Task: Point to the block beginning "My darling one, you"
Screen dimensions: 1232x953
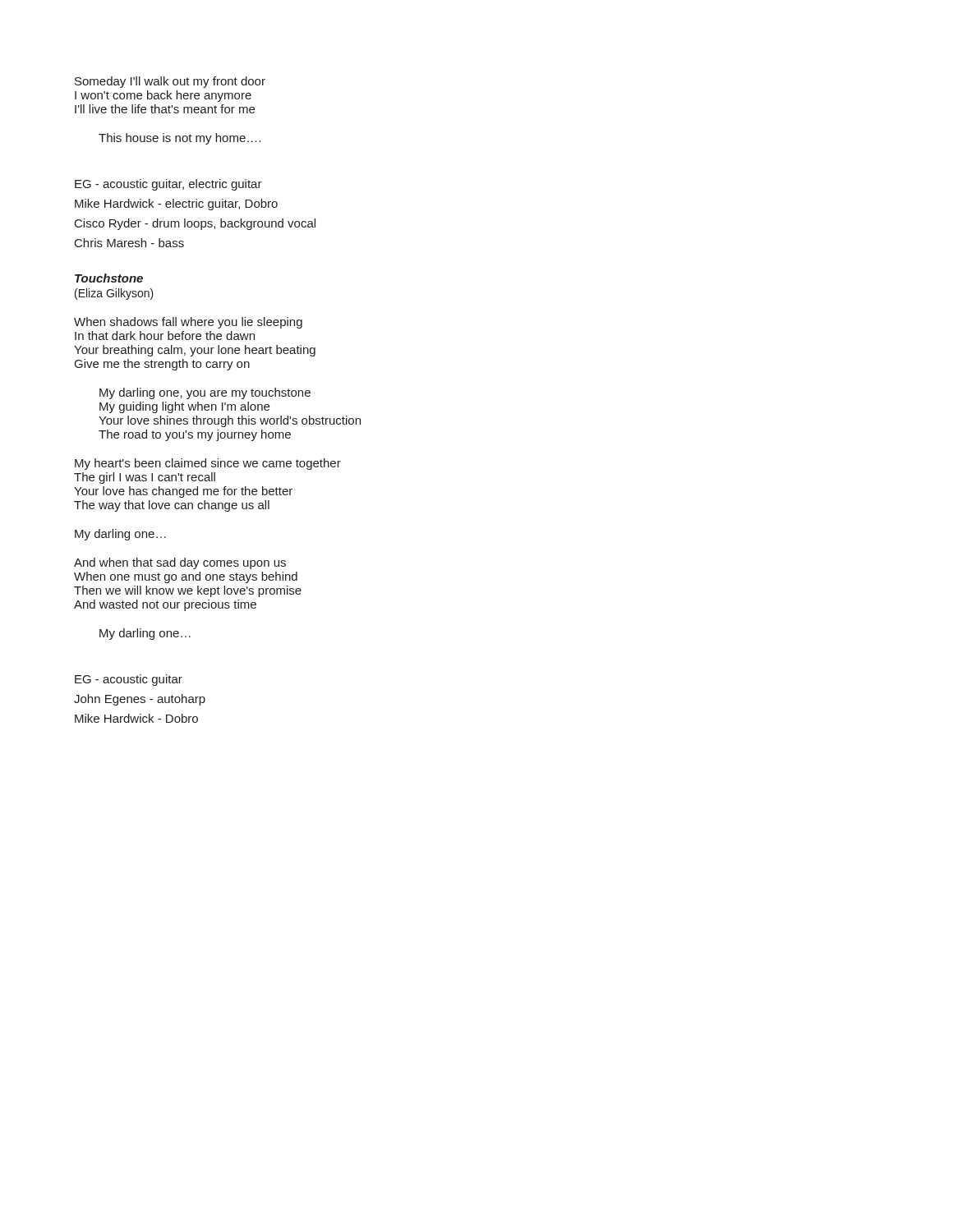Action: point(230,413)
